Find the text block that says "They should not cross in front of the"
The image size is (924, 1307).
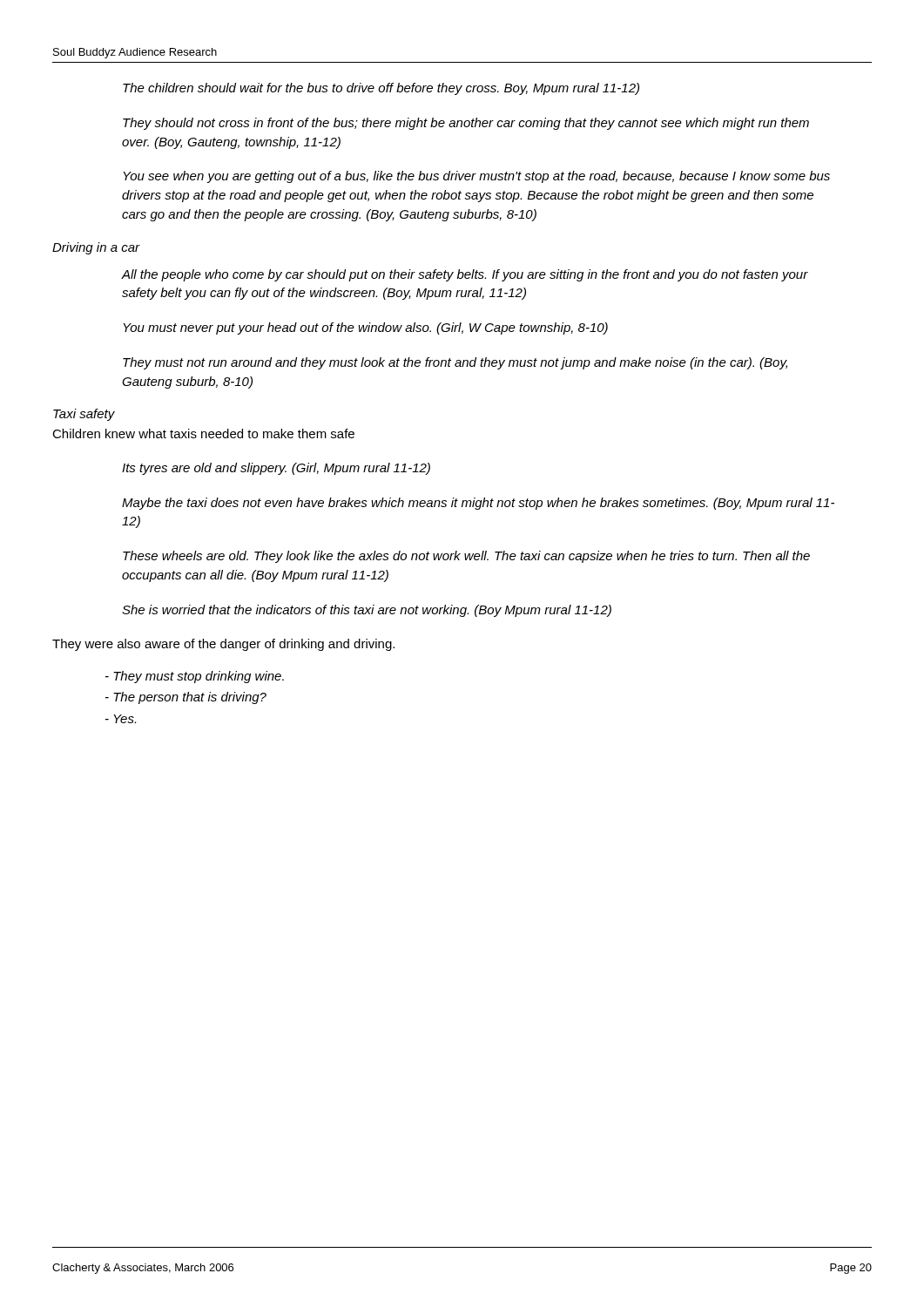466,132
